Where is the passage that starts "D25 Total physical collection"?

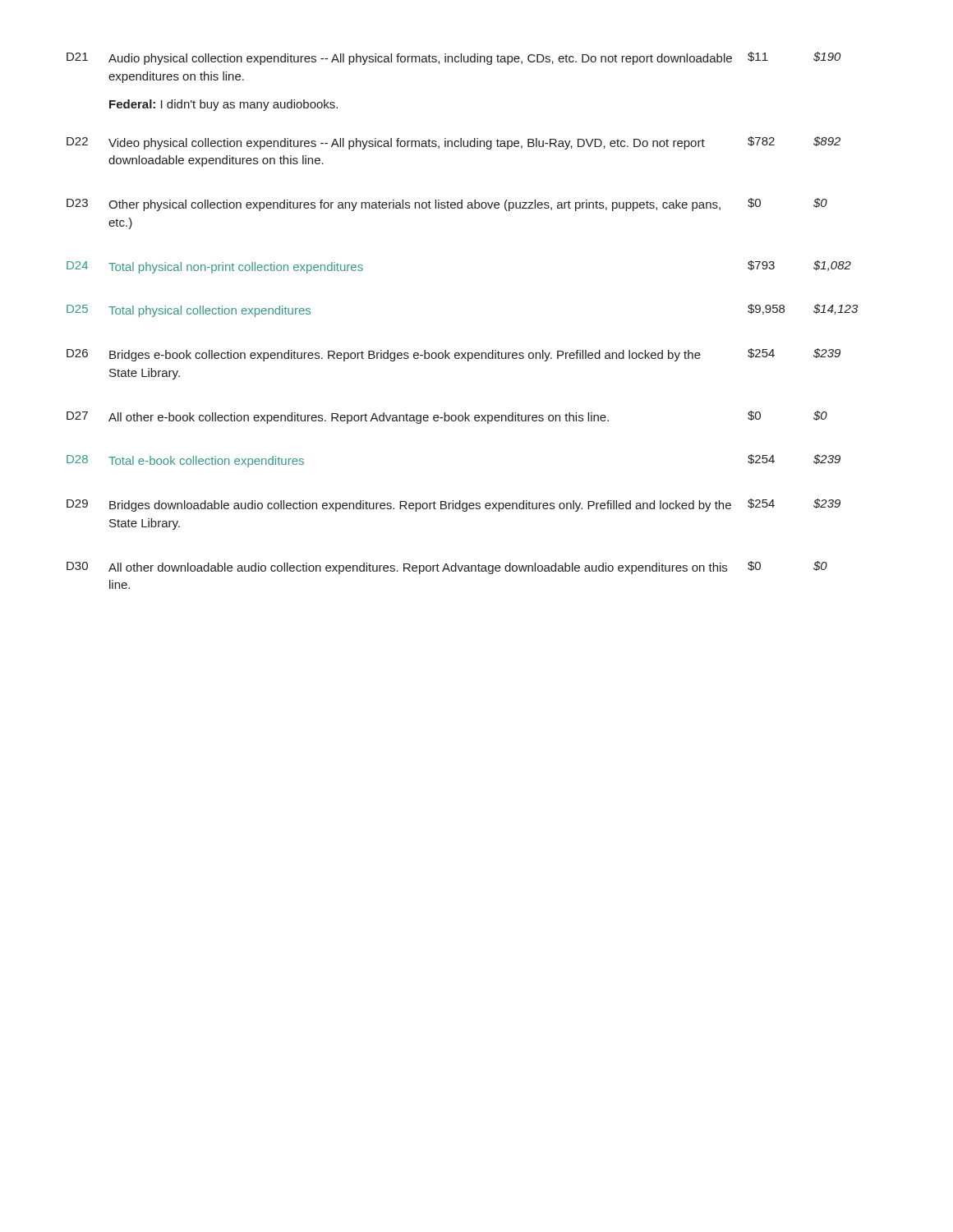(x=207, y=311)
